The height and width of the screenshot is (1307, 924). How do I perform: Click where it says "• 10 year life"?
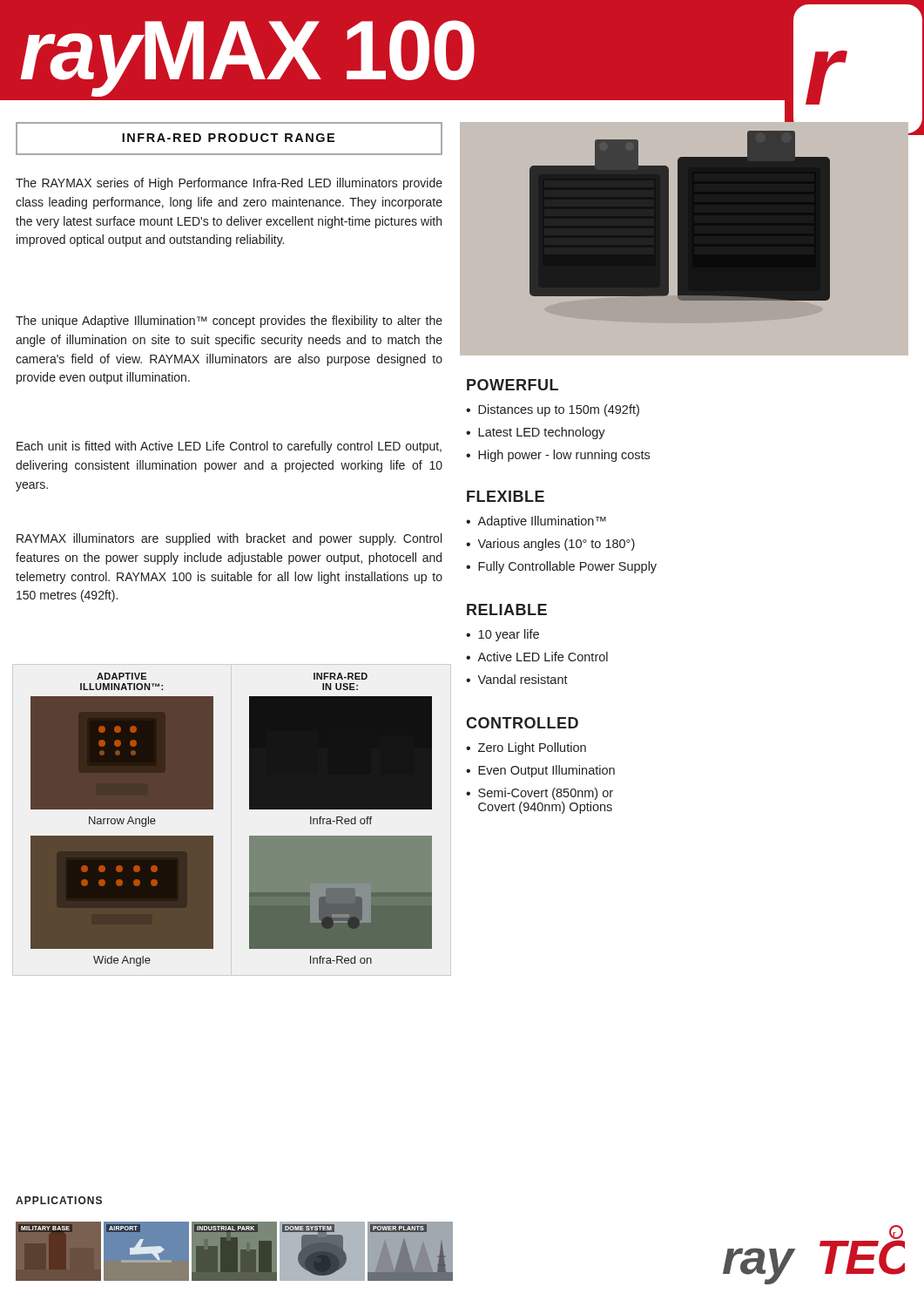(x=503, y=635)
